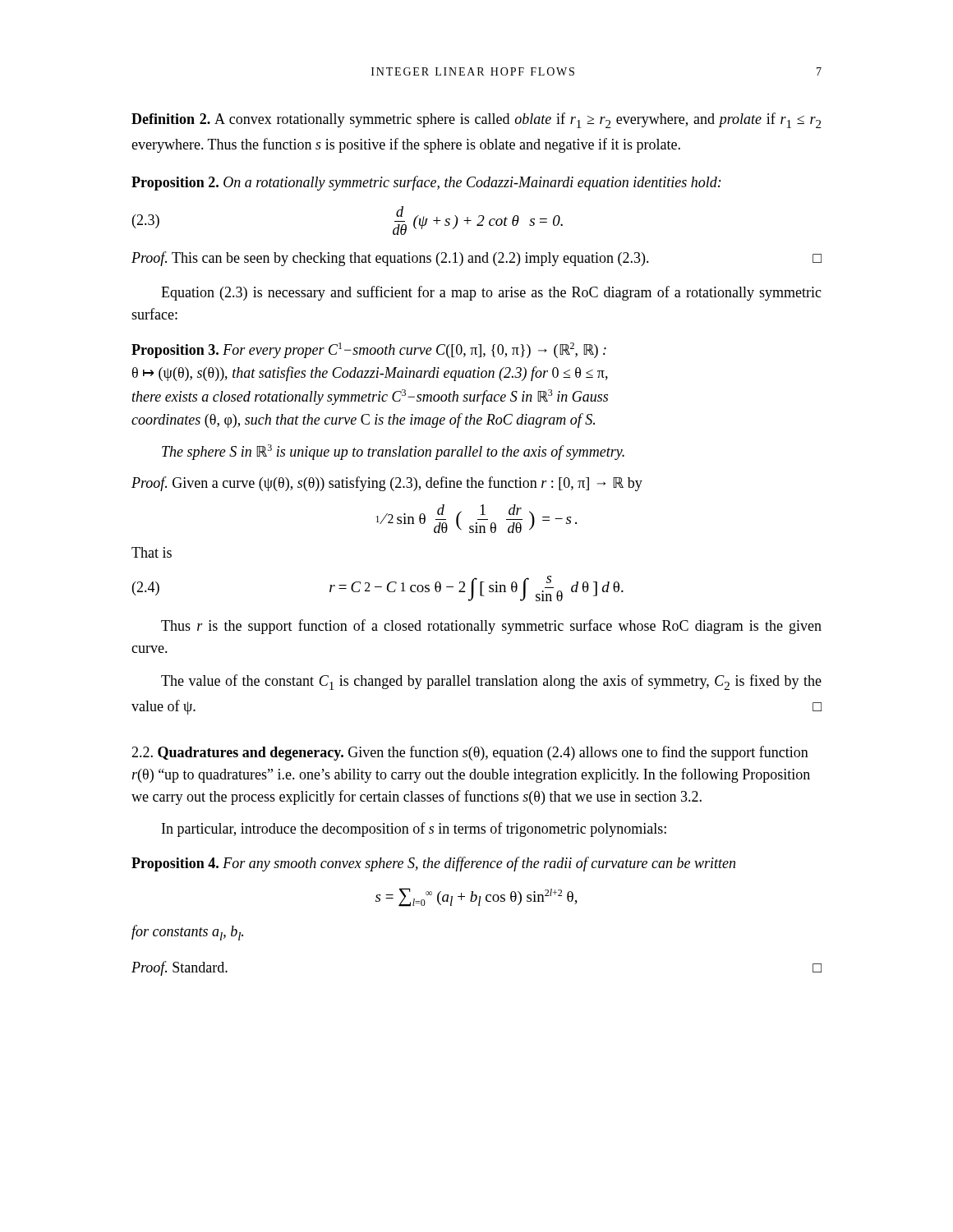The height and width of the screenshot is (1232, 953).
Task: Navigate to the text block starting "1⁄2 sin θ ddθ ("
Action: click(476, 519)
